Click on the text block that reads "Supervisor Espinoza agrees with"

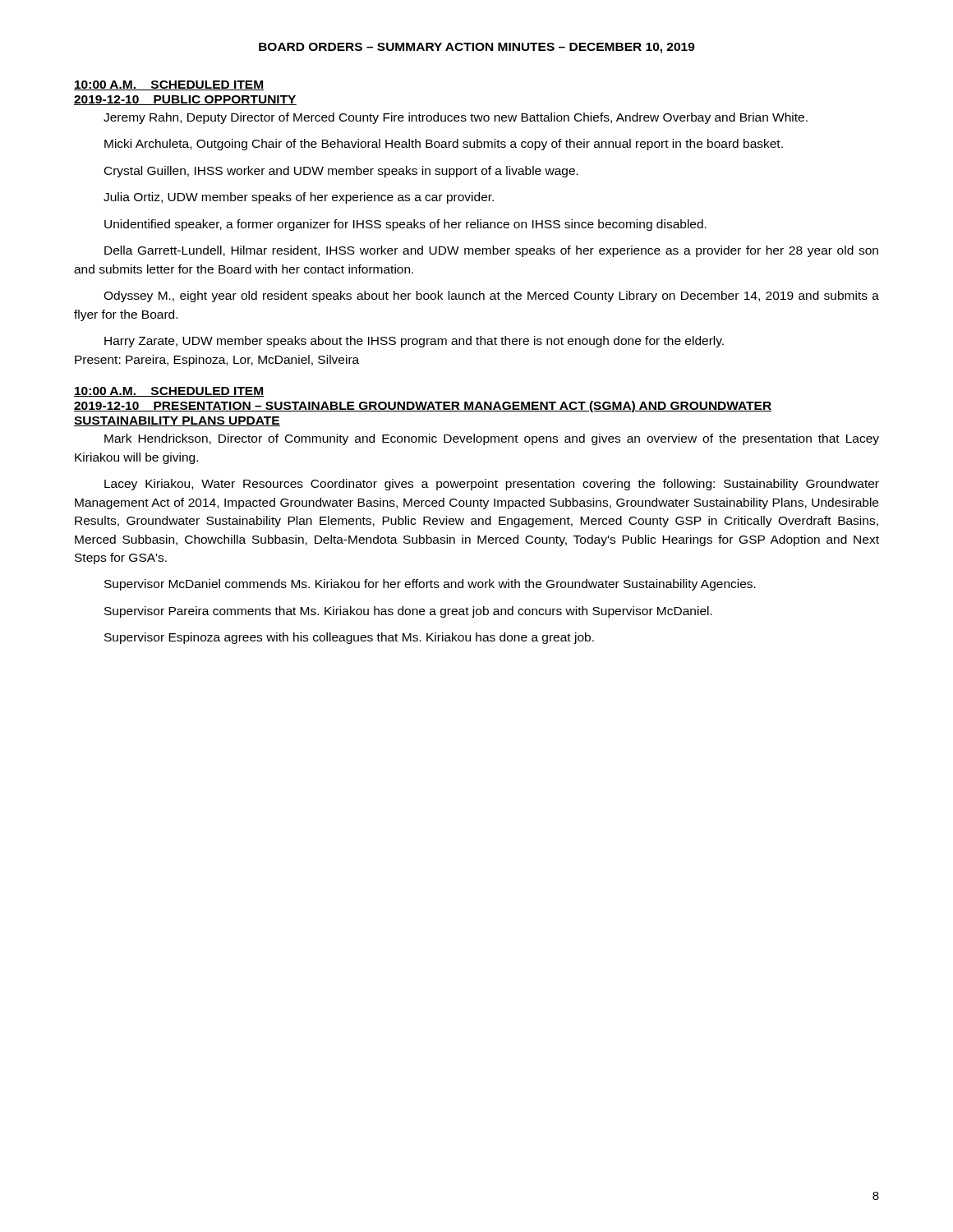click(x=349, y=637)
